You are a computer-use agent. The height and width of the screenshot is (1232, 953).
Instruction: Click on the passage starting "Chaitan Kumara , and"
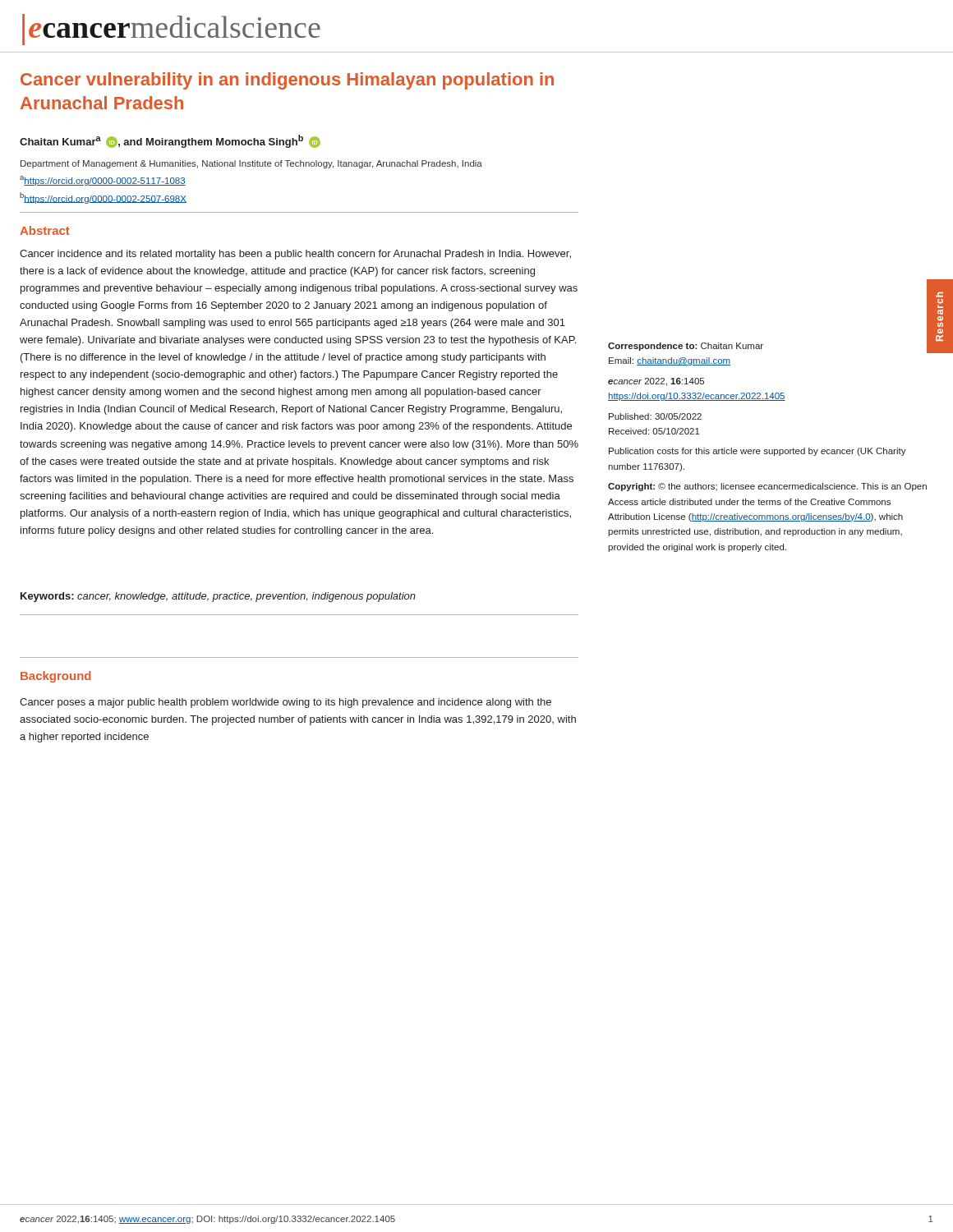170,141
